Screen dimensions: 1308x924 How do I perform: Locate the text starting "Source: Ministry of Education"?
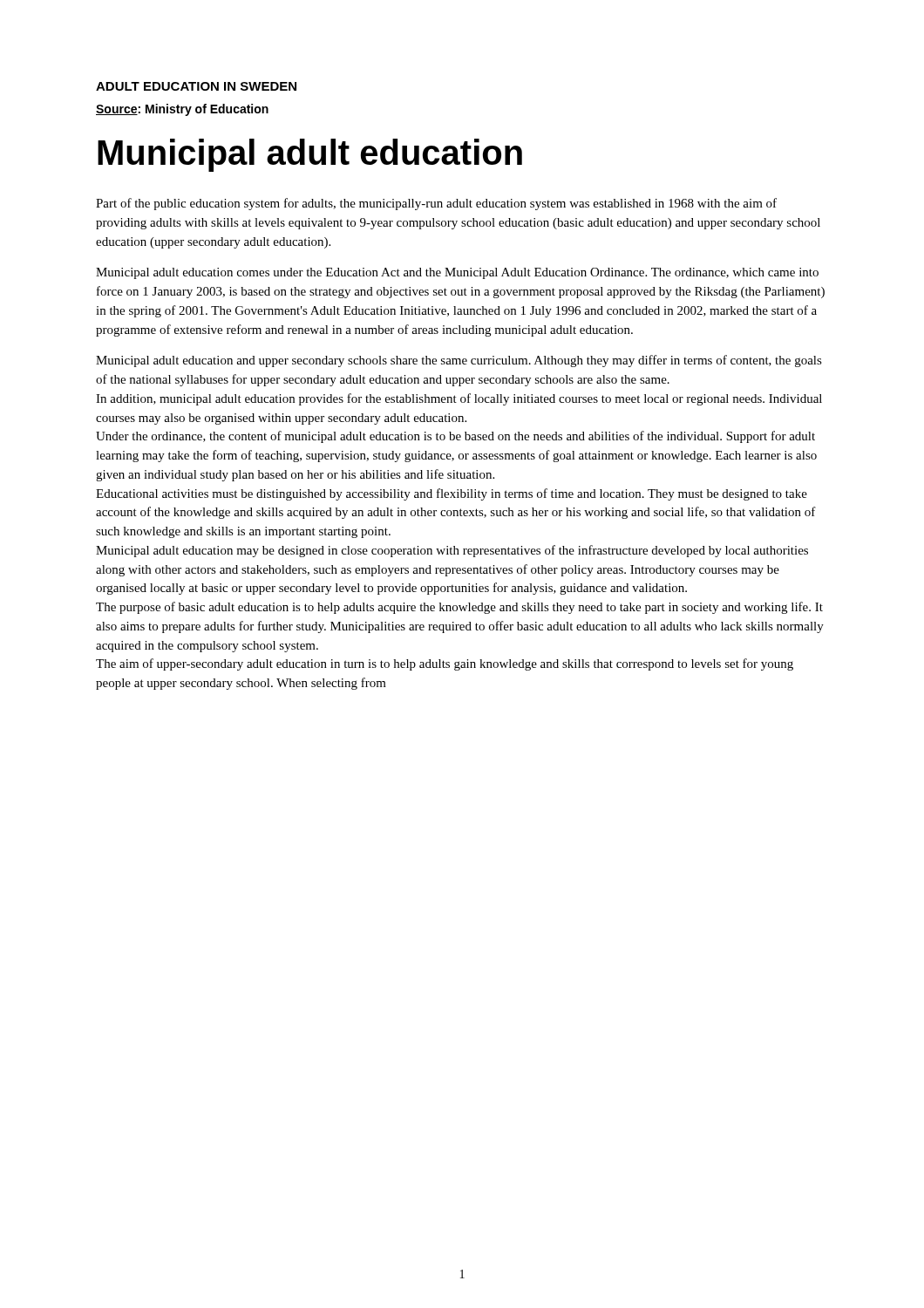pos(182,109)
